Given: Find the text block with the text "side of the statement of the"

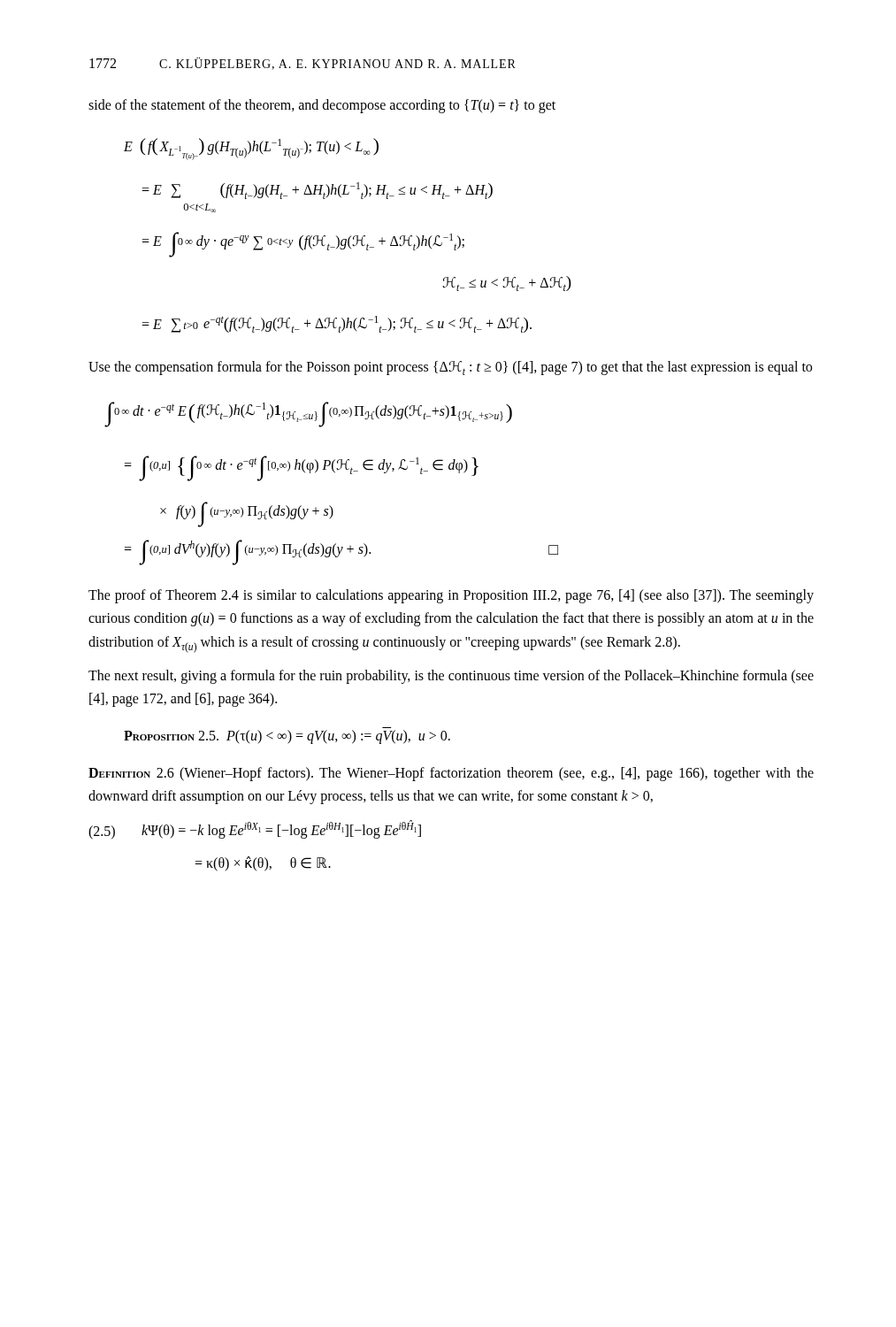Looking at the screenshot, I should click(x=322, y=105).
